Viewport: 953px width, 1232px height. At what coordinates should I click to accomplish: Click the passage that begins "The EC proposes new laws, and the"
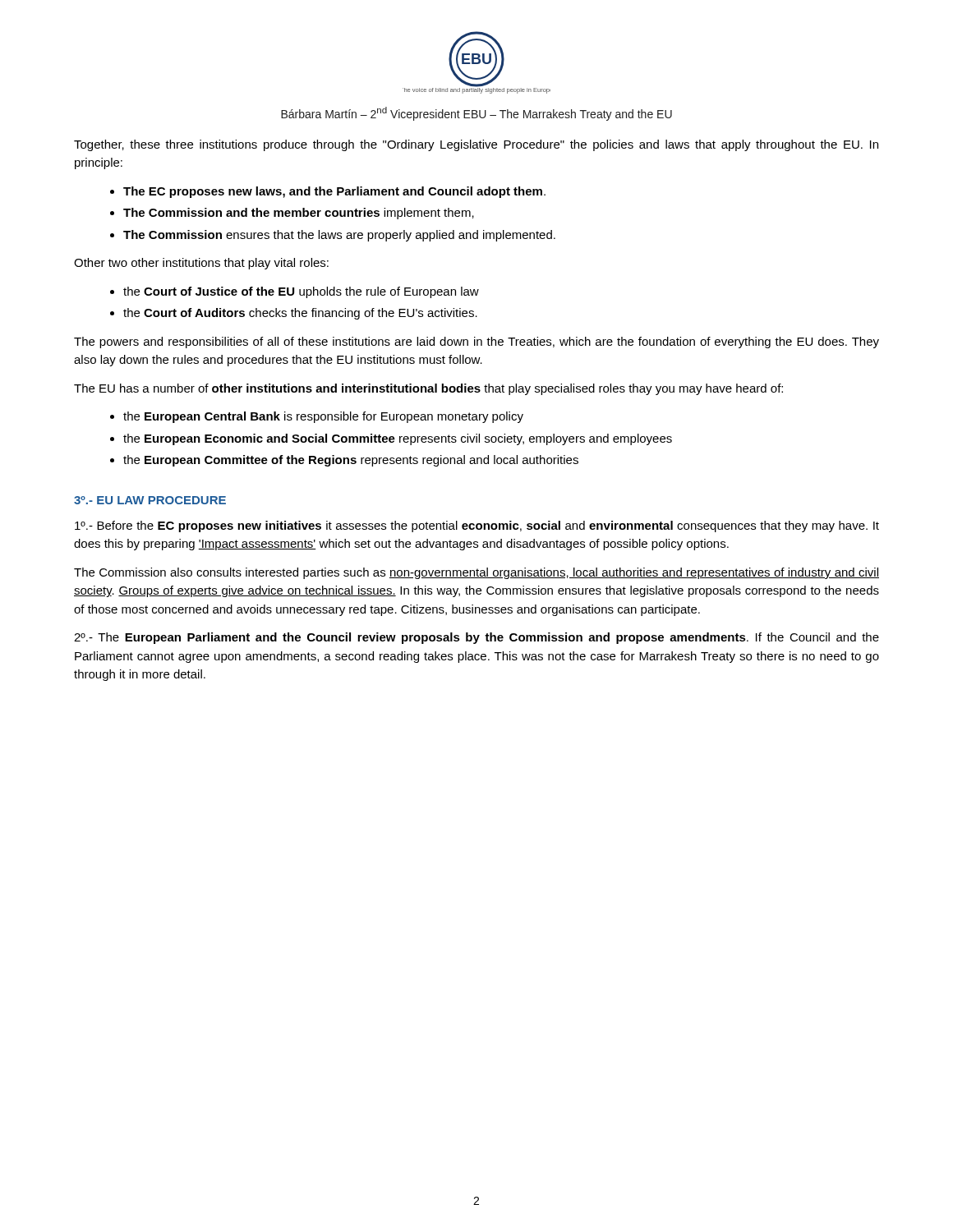tap(335, 191)
